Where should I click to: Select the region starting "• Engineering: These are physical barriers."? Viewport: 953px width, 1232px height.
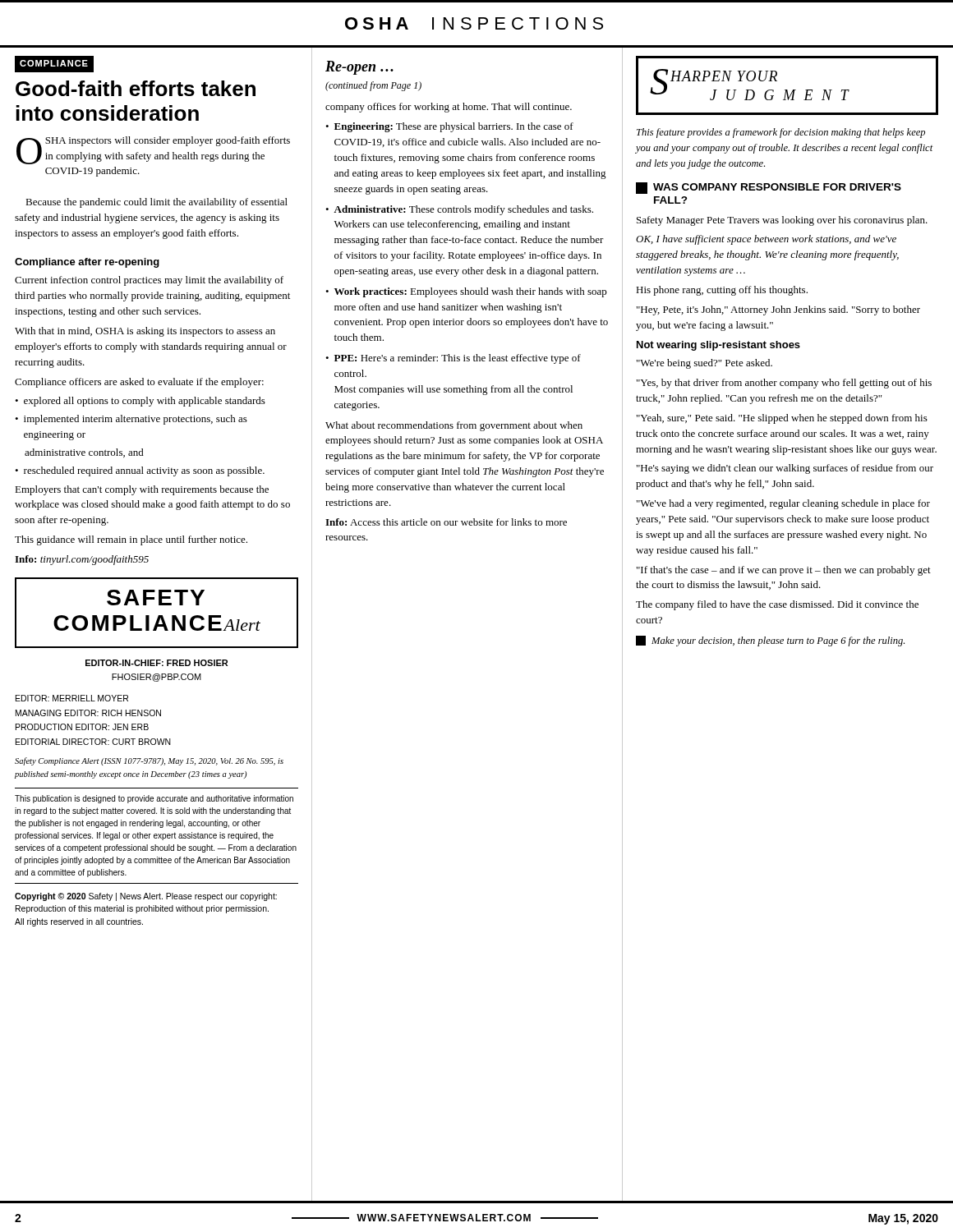(x=467, y=158)
